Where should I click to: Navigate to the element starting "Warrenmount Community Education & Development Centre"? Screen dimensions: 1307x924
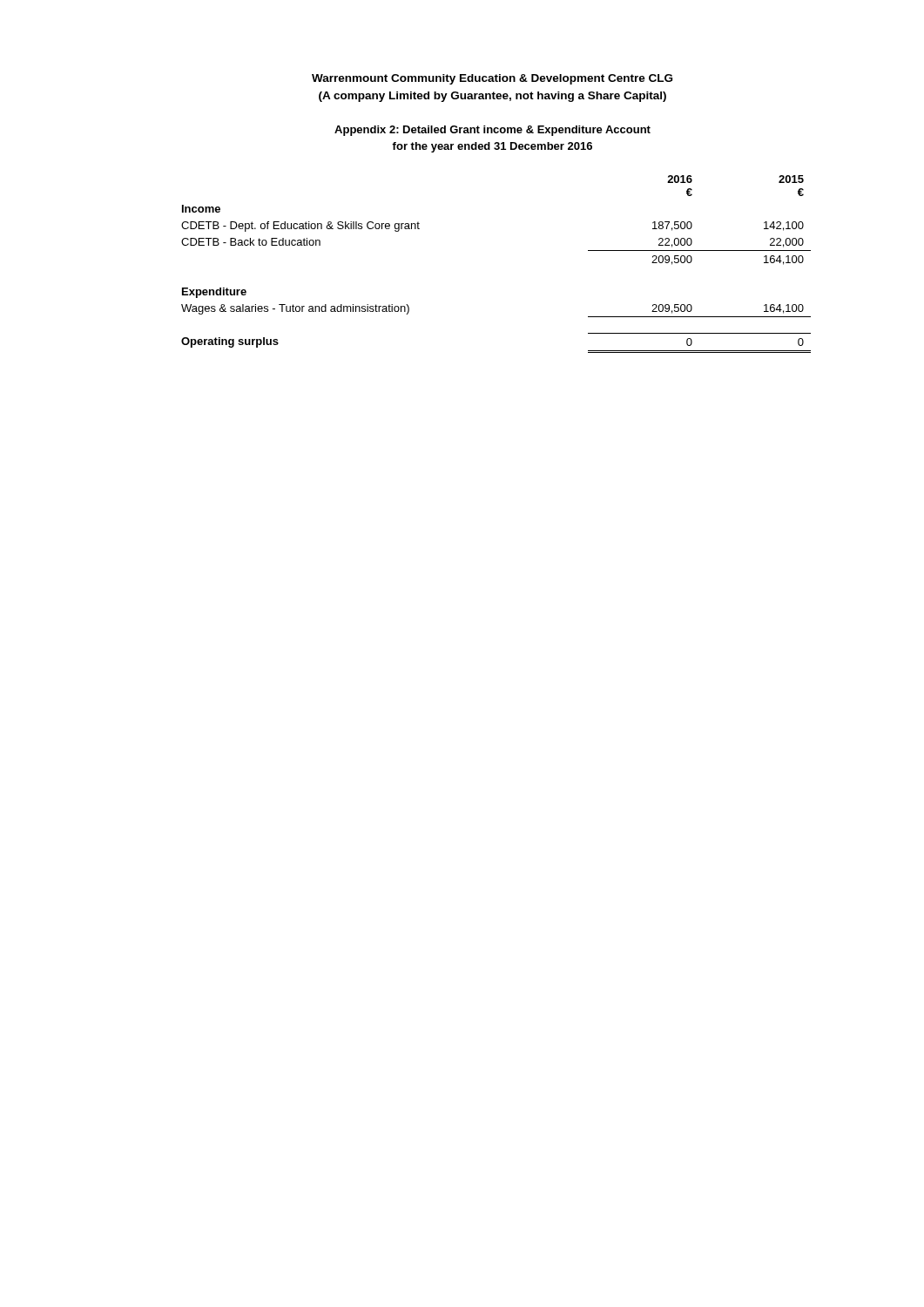(x=492, y=87)
